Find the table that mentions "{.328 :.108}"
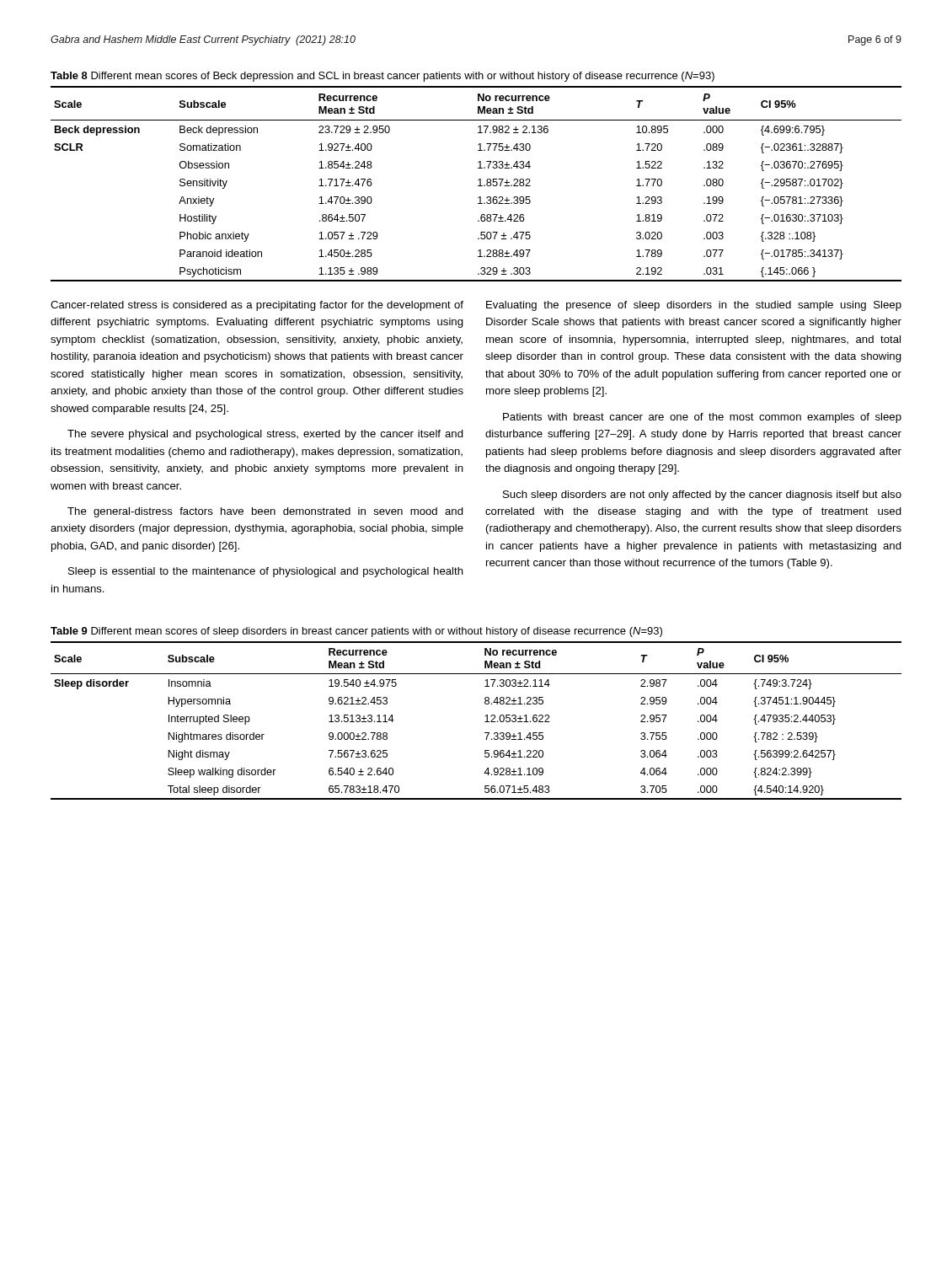952x1264 pixels. click(476, 184)
